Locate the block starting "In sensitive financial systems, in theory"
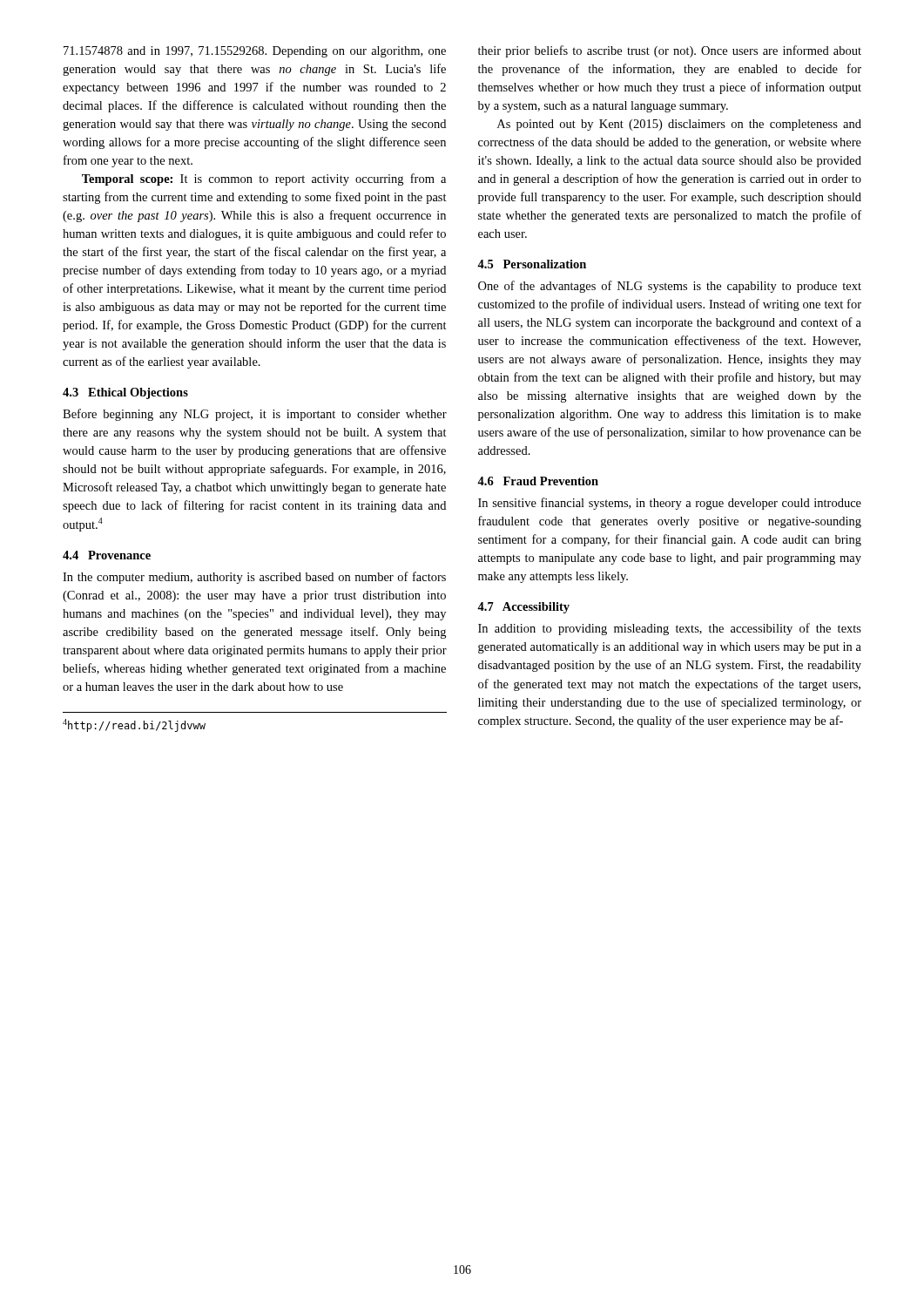Viewport: 924px width, 1307px height. pos(669,540)
